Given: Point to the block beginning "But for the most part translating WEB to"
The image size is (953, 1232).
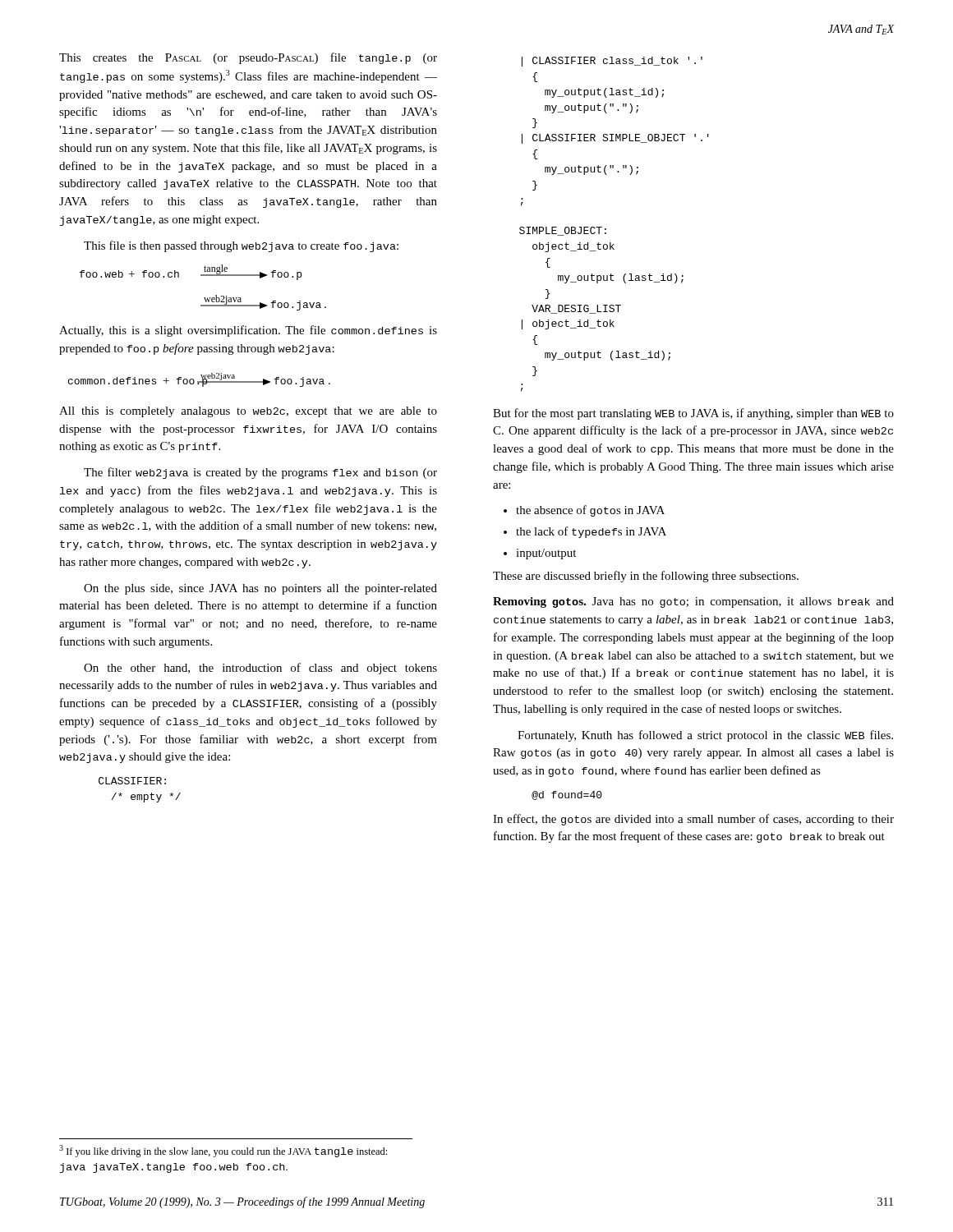Looking at the screenshot, I should (693, 449).
